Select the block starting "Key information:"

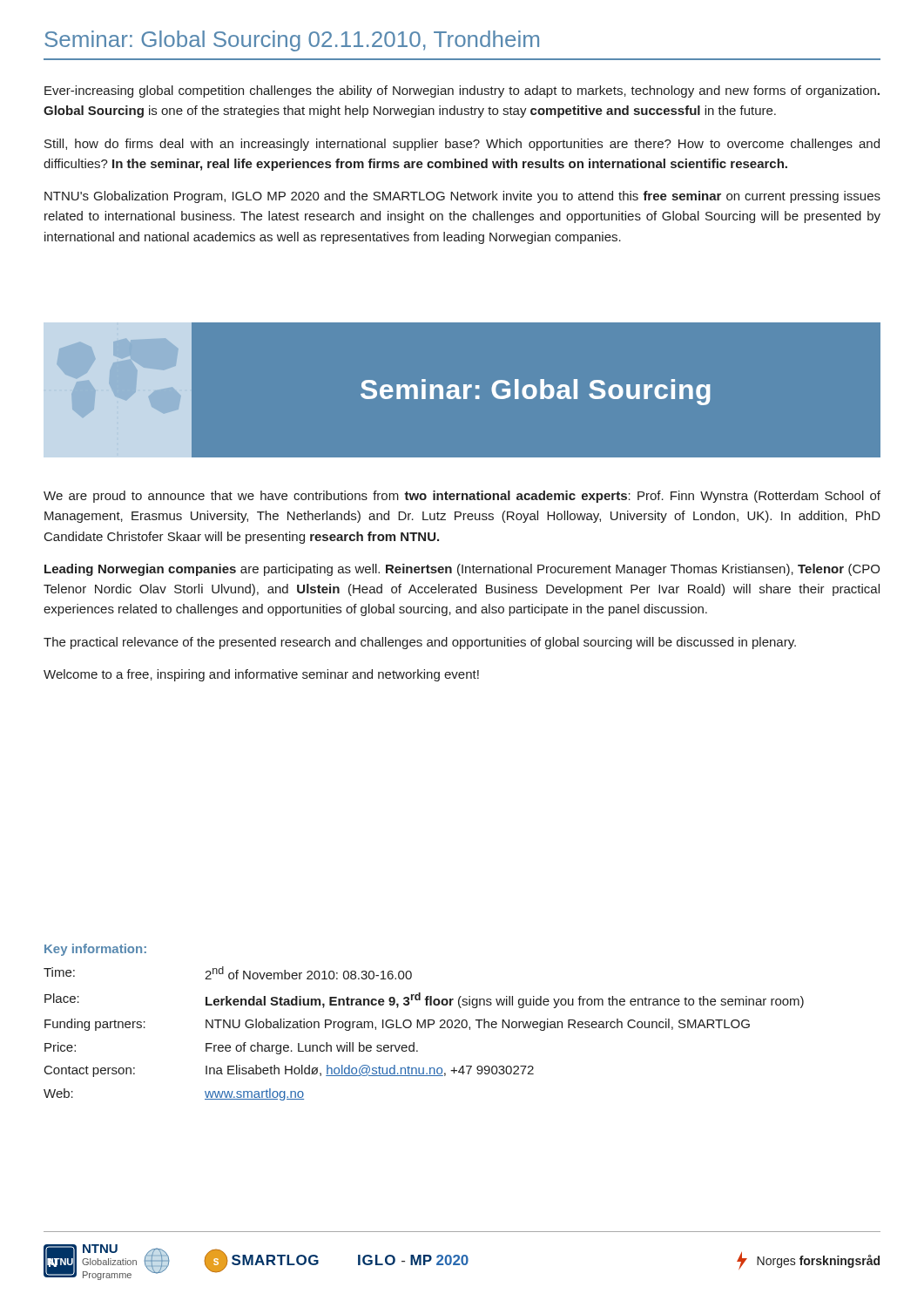click(x=95, y=948)
